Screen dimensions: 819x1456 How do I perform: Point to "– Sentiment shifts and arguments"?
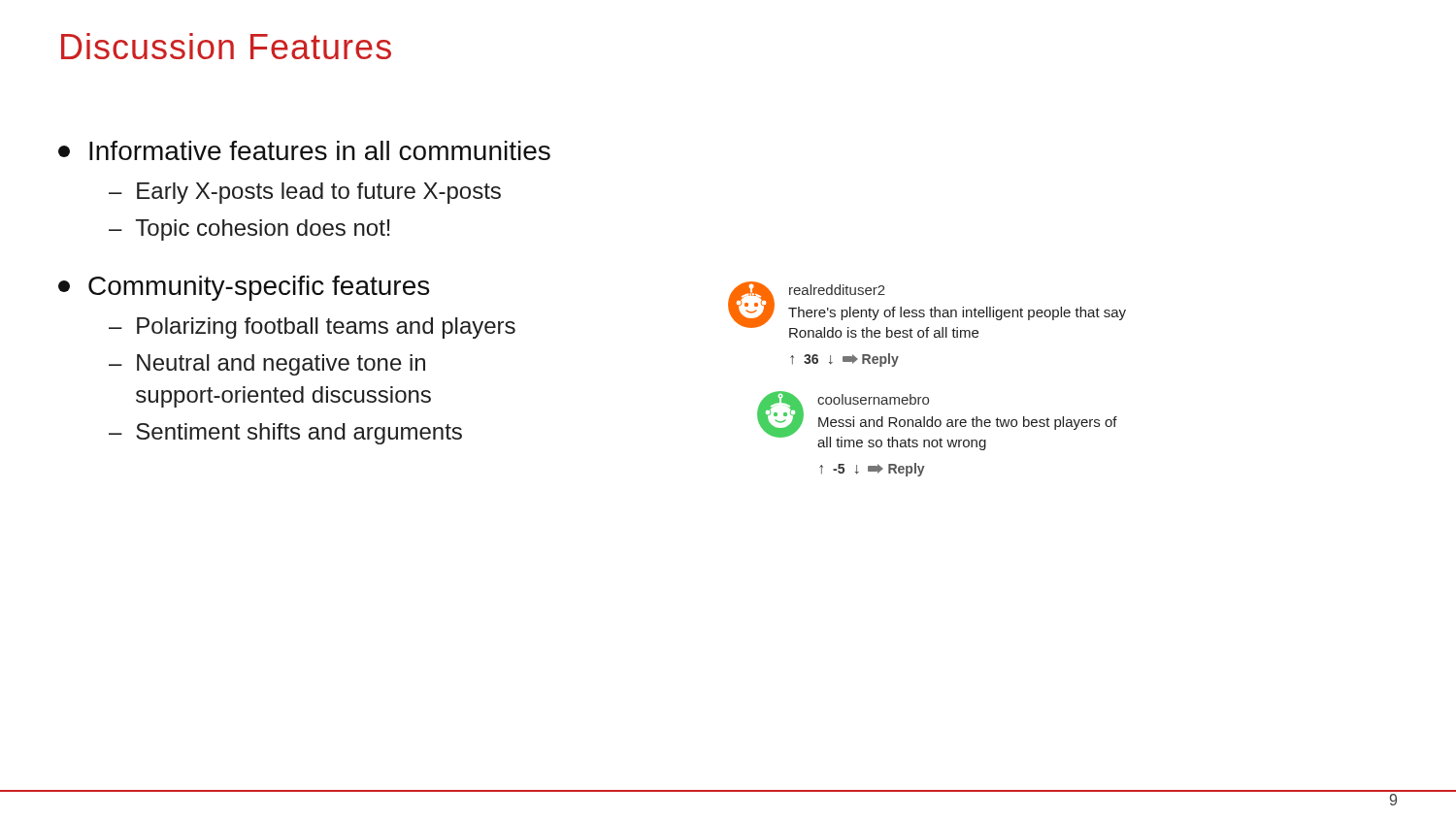pyautogui.click(x=286, y=432)
